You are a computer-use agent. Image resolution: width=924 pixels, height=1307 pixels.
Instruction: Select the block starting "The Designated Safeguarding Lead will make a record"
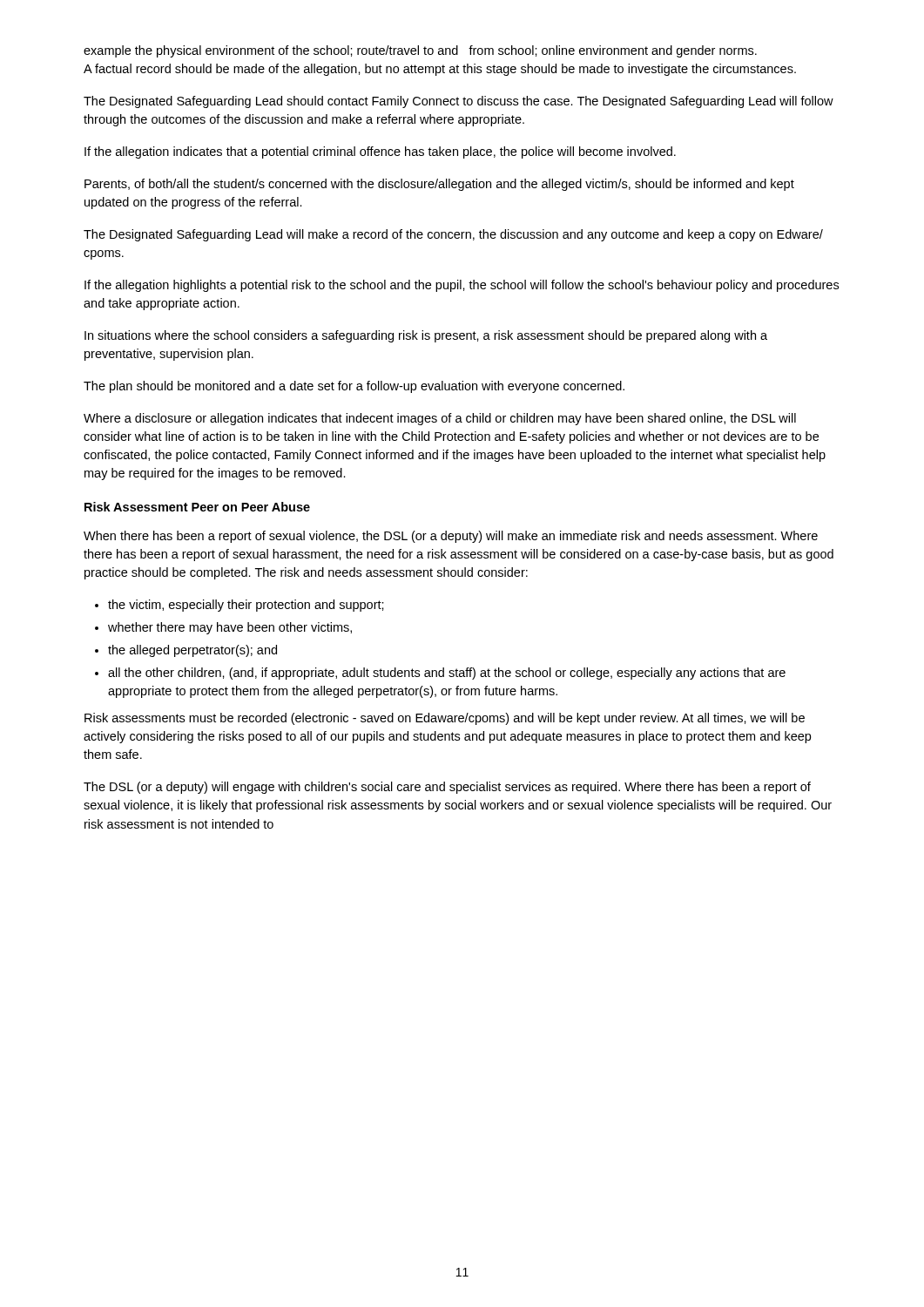pyautogui.click(x=453, y=244)
